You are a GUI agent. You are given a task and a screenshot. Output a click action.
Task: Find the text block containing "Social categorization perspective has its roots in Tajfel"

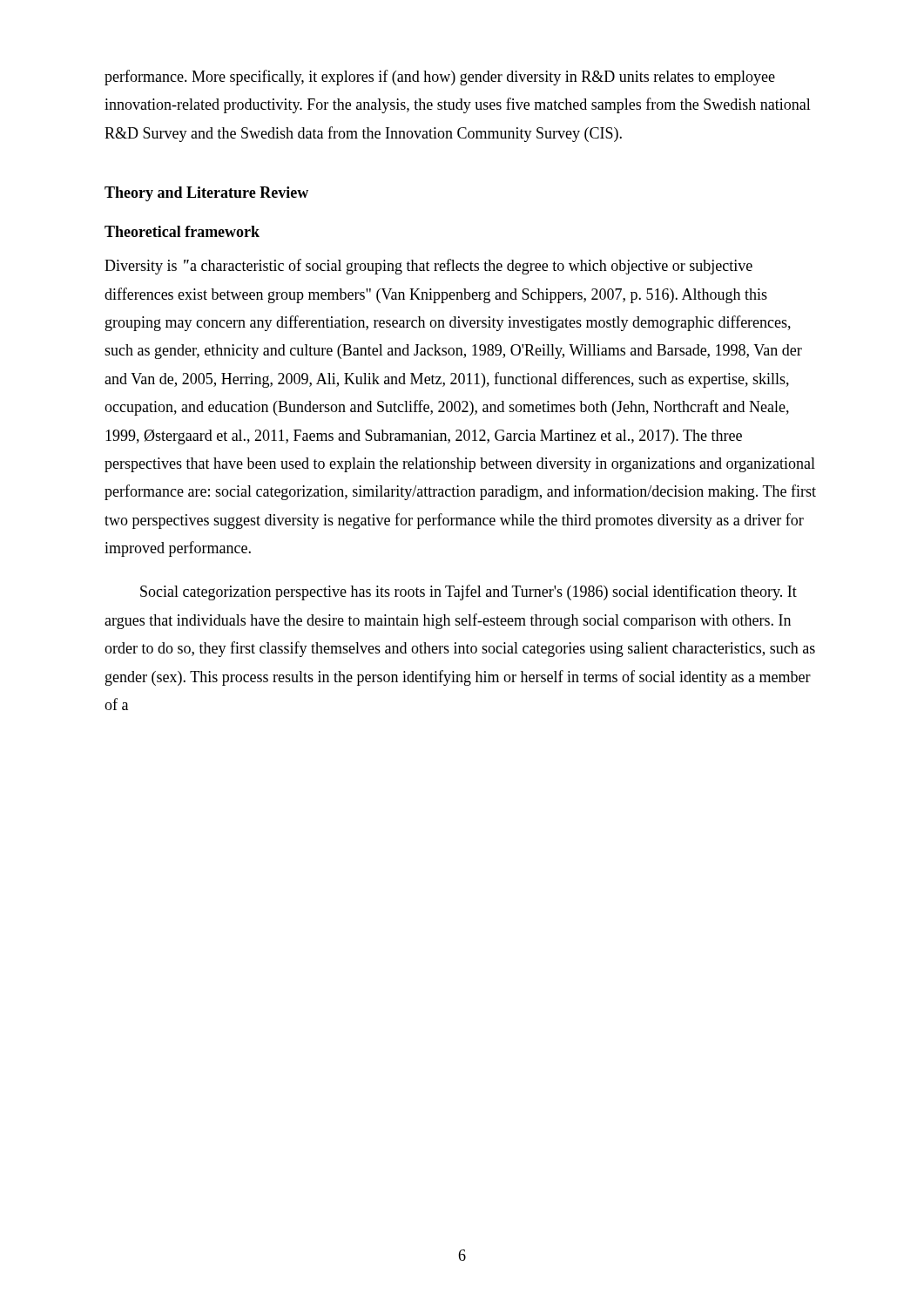(x=462, y=649)
